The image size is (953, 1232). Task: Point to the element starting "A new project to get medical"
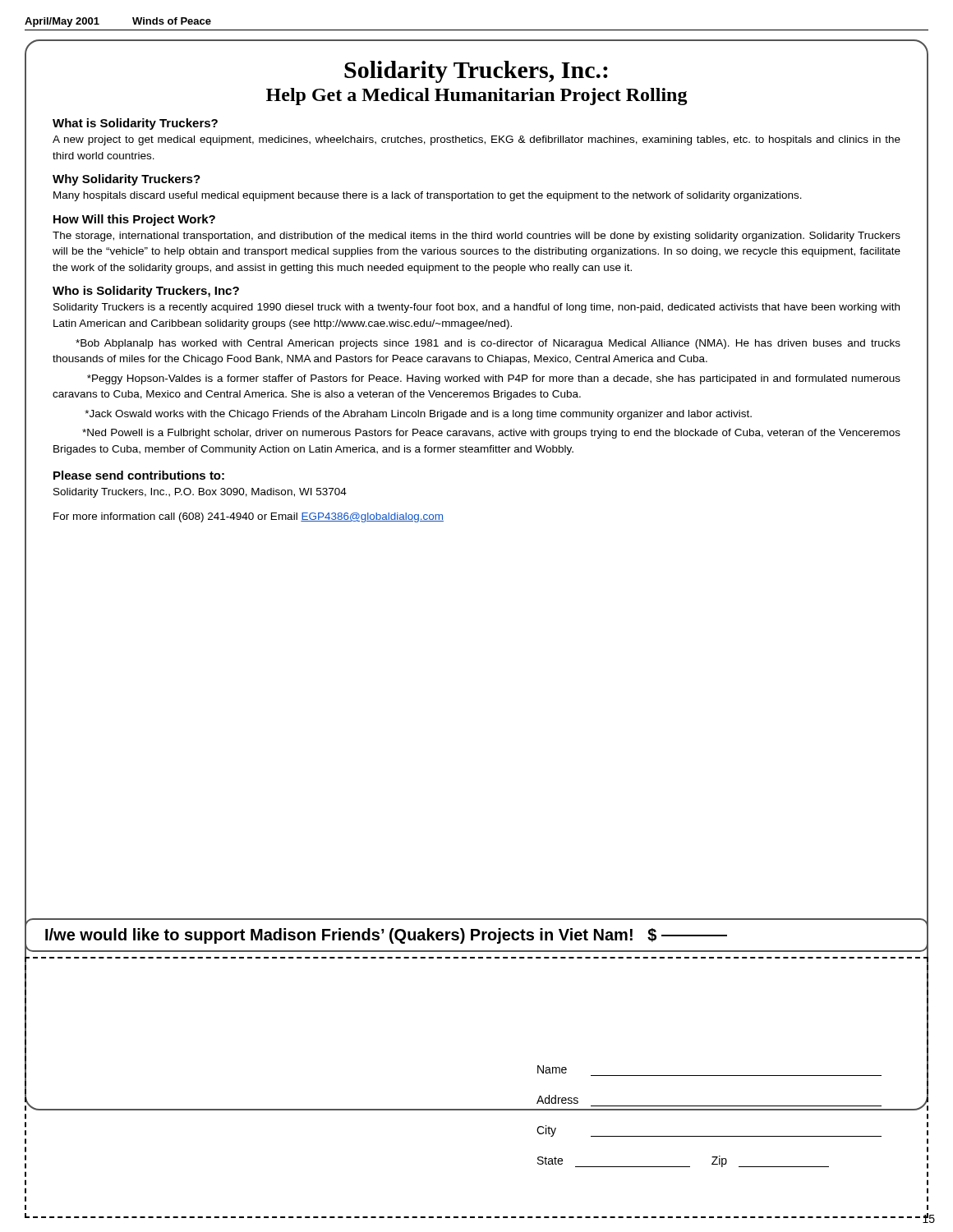(476, 147)
